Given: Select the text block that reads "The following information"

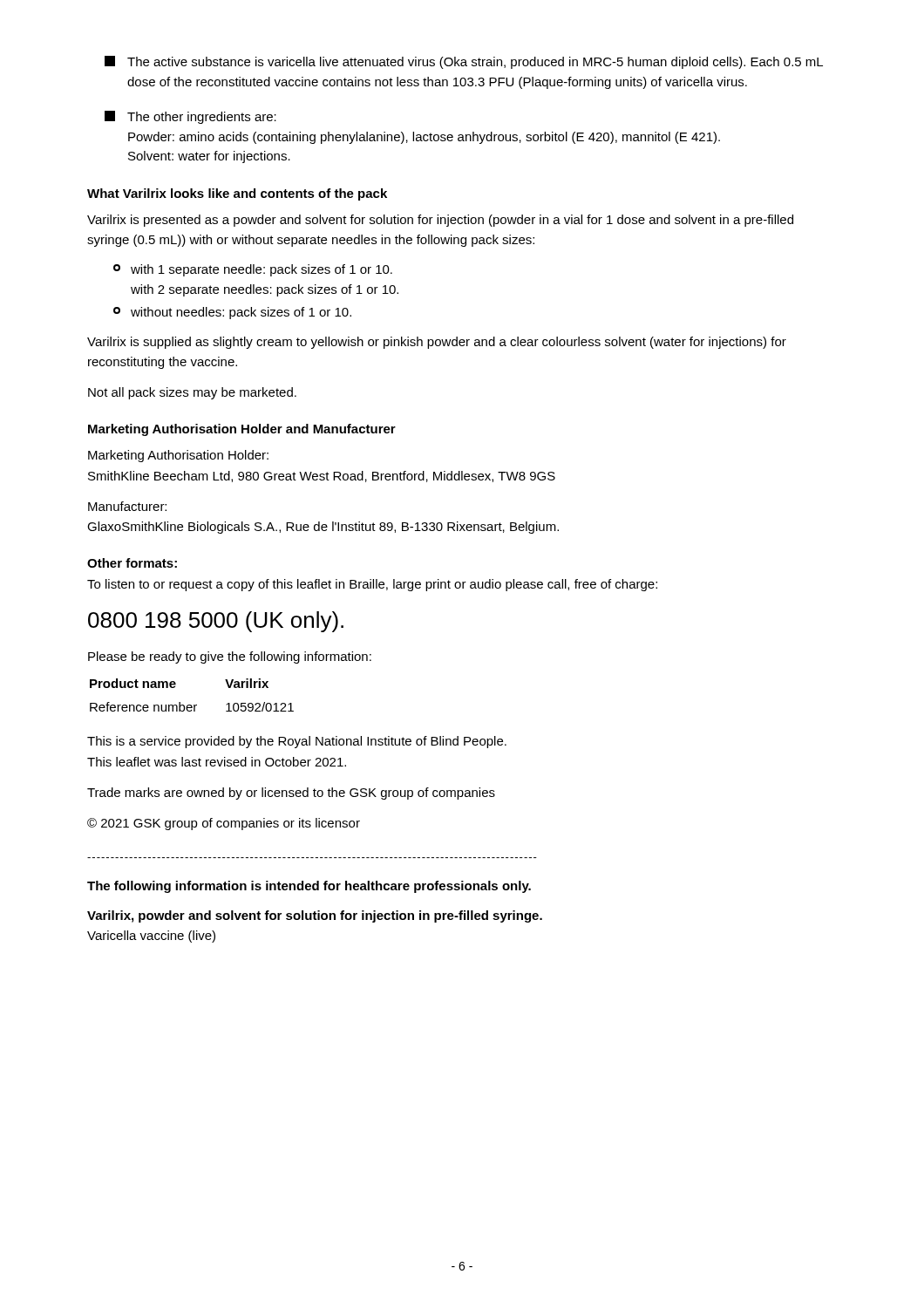Looking at the screenshot, I should coord(309,886).
